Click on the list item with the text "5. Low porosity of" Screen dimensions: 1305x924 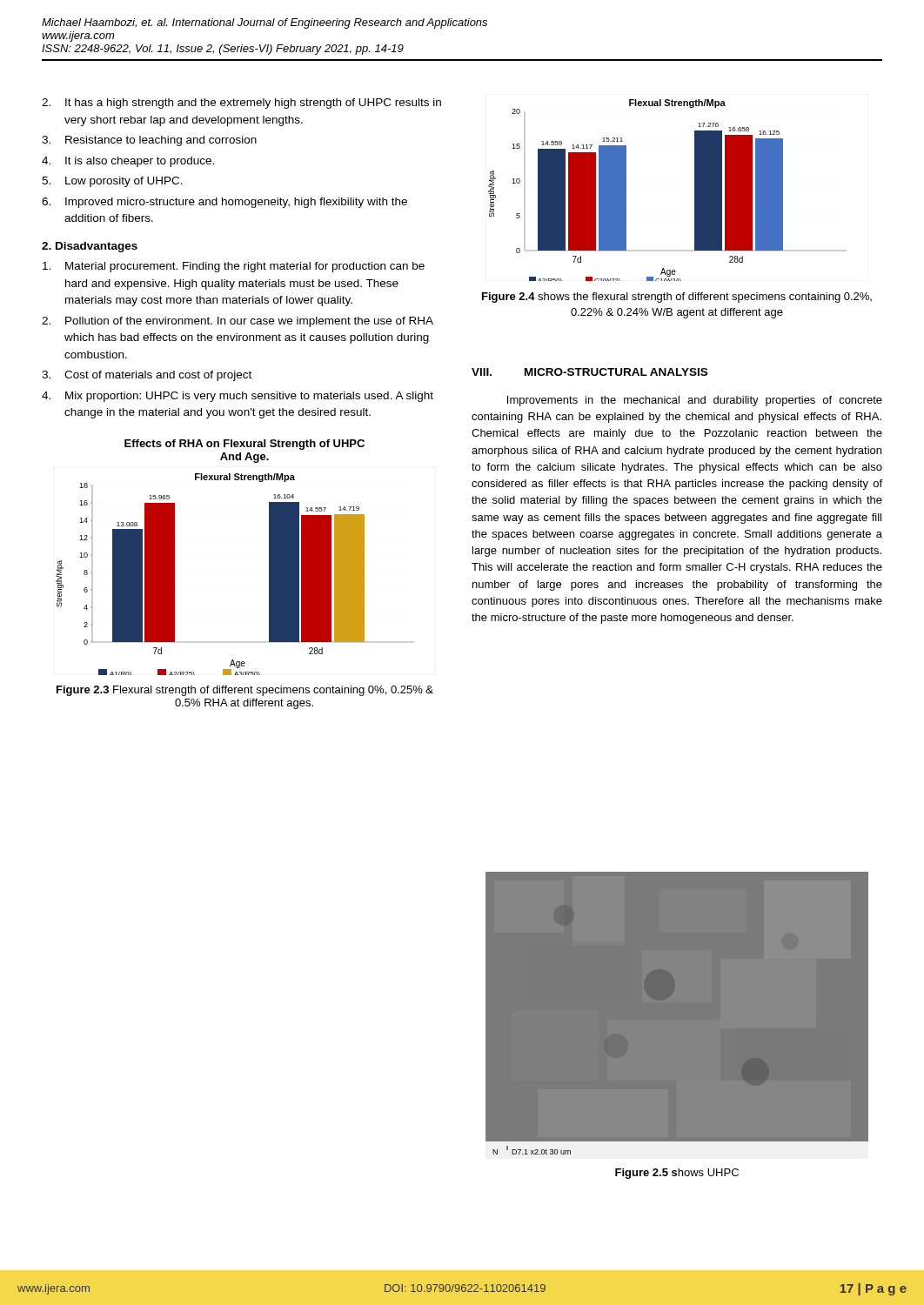(x=112, y=182)
